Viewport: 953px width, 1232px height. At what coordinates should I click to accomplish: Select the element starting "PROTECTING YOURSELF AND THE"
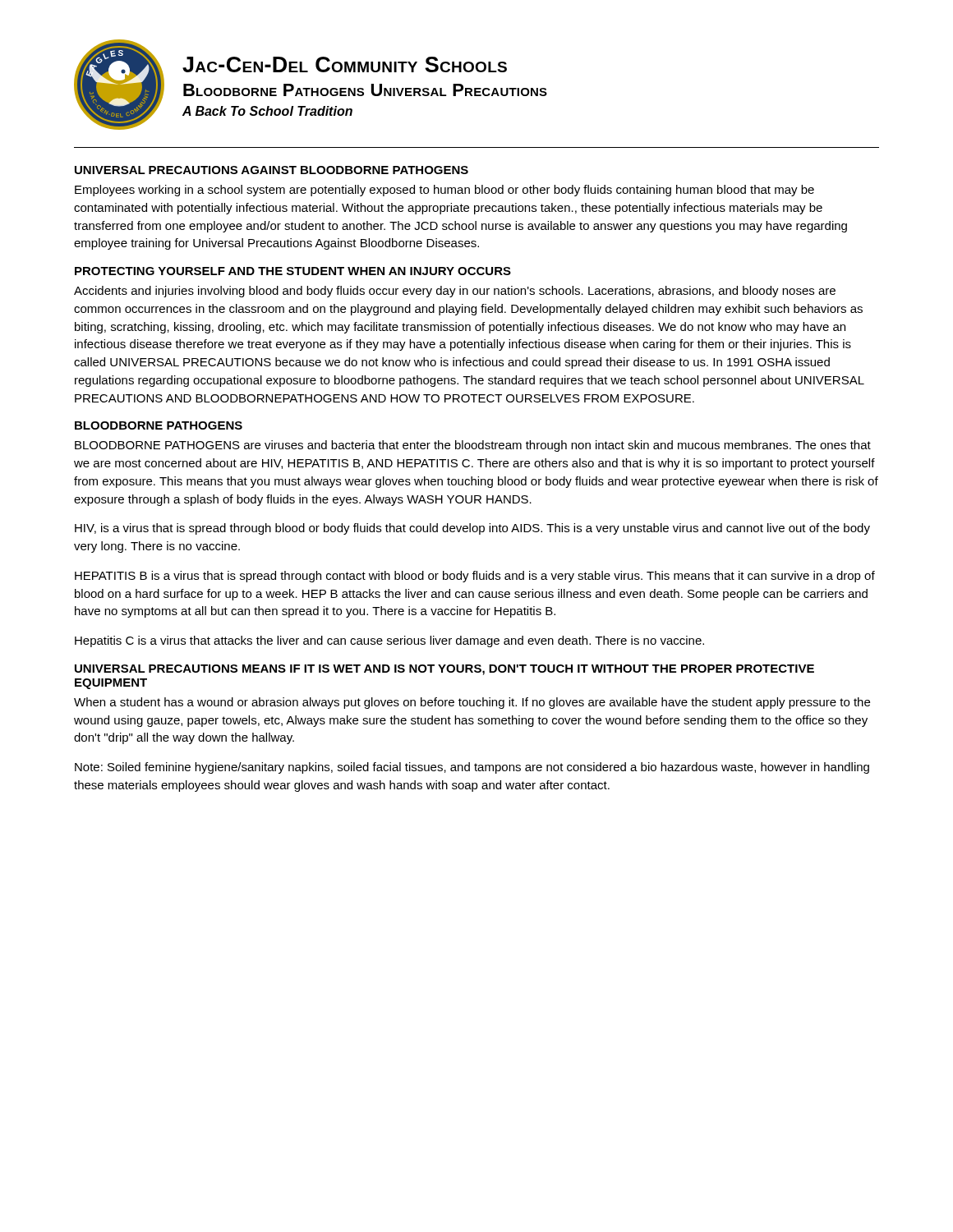click(x=292, y=271)
